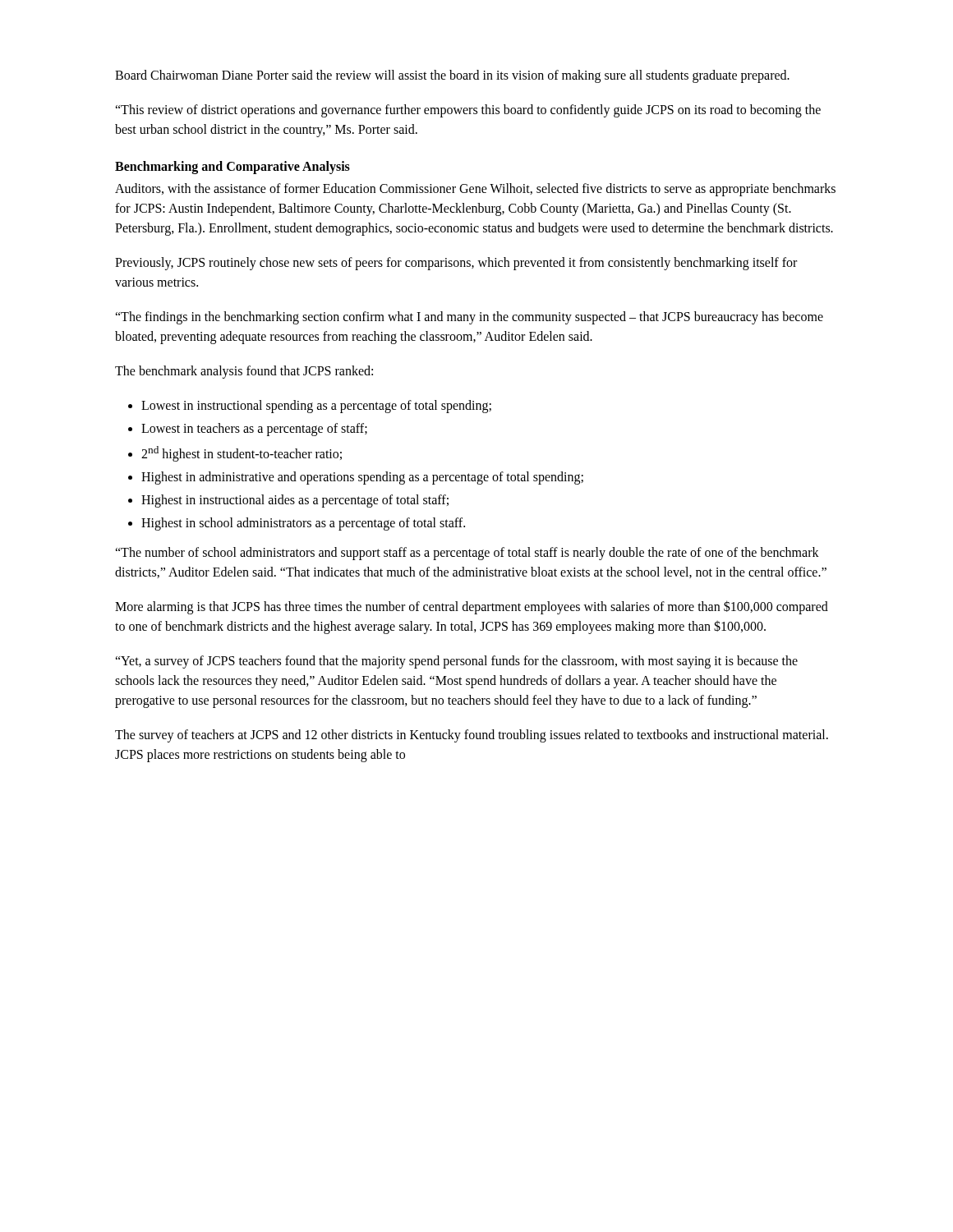Locate the text block with the text "More alarming is"

(x=471, y=617)
